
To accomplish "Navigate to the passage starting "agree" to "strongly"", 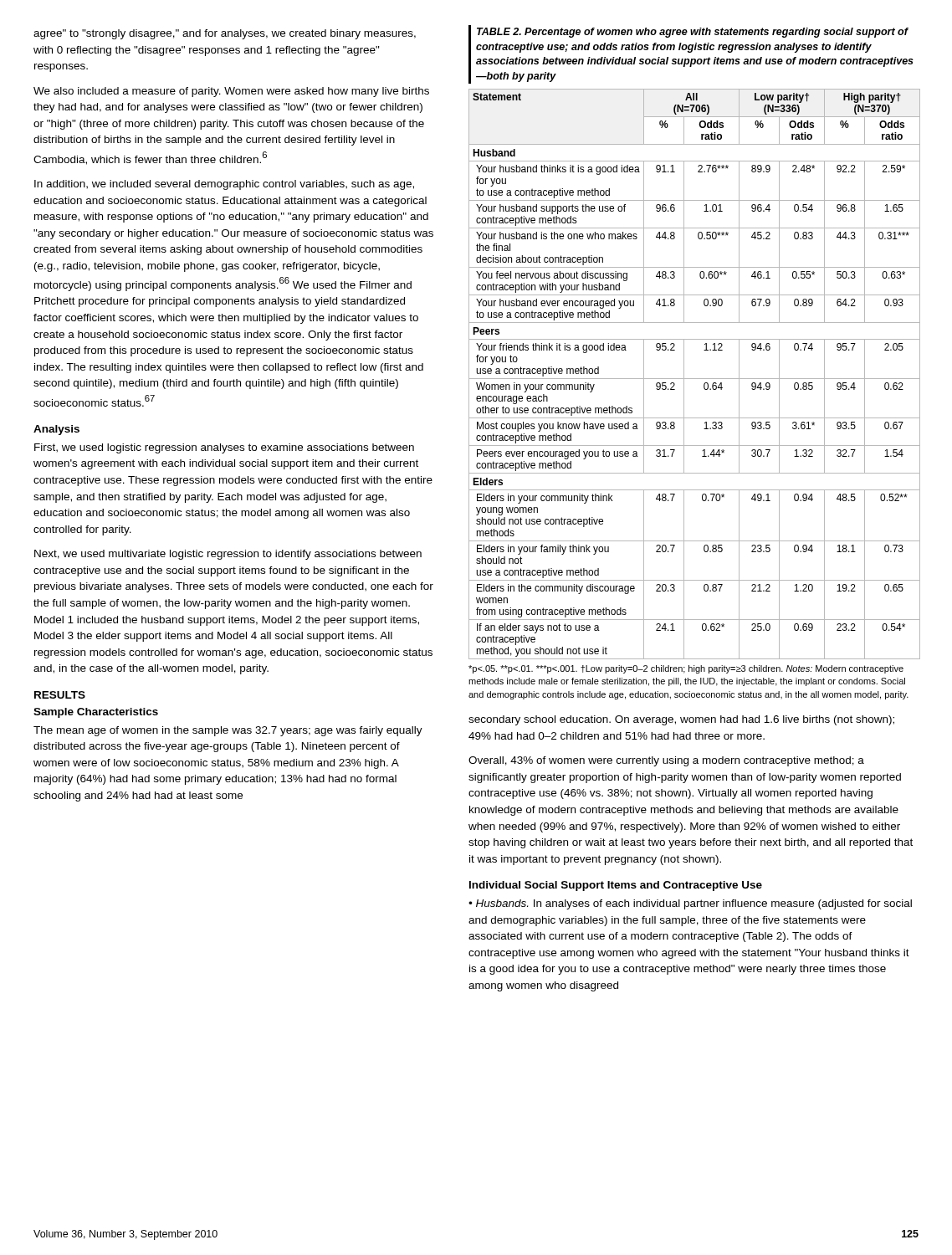I will click(x=225, y=49).
